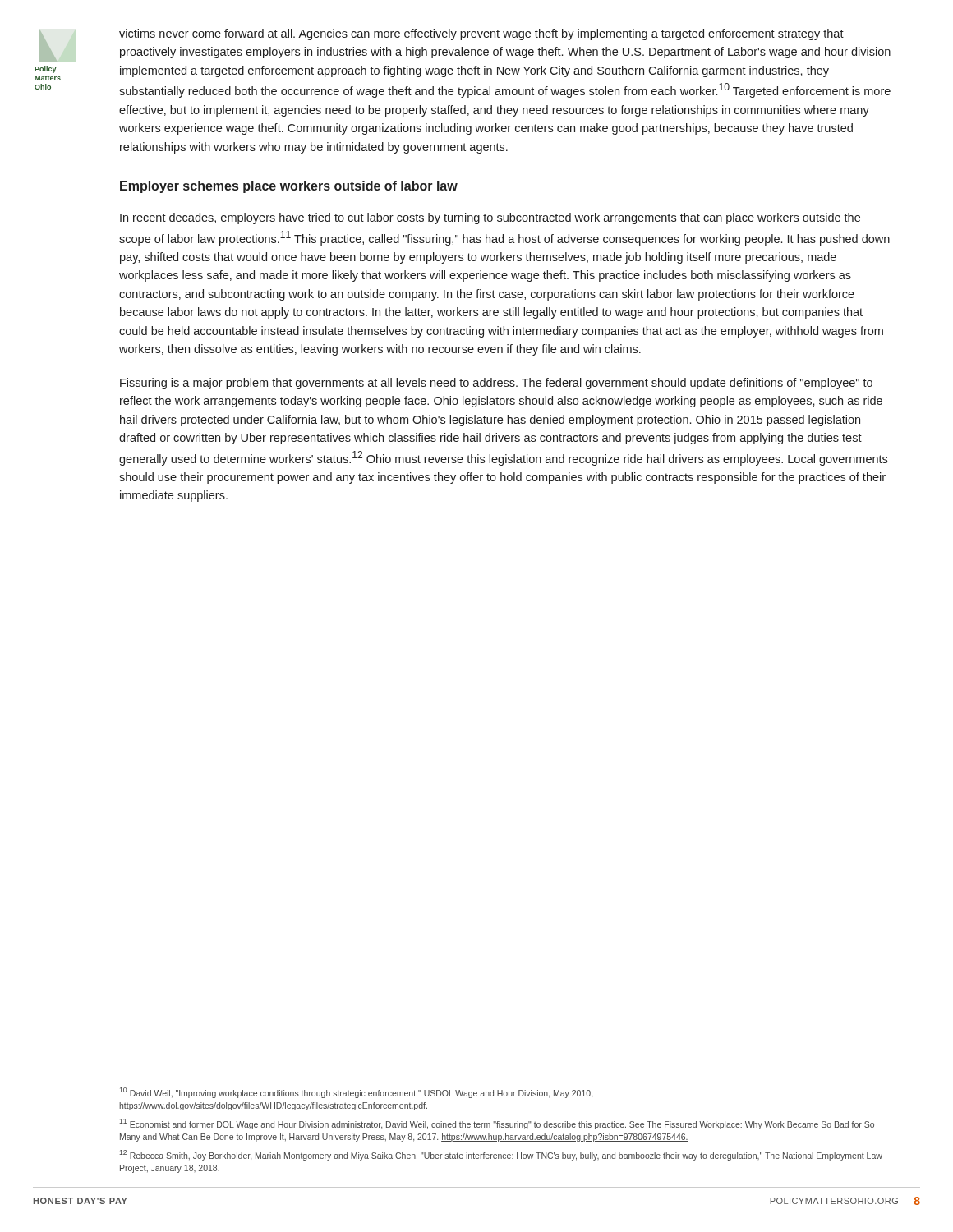Locate the text block that reads "Fissuring is a major"
The width and height of the screenshot is (953, 1232).
coord(505,439)
